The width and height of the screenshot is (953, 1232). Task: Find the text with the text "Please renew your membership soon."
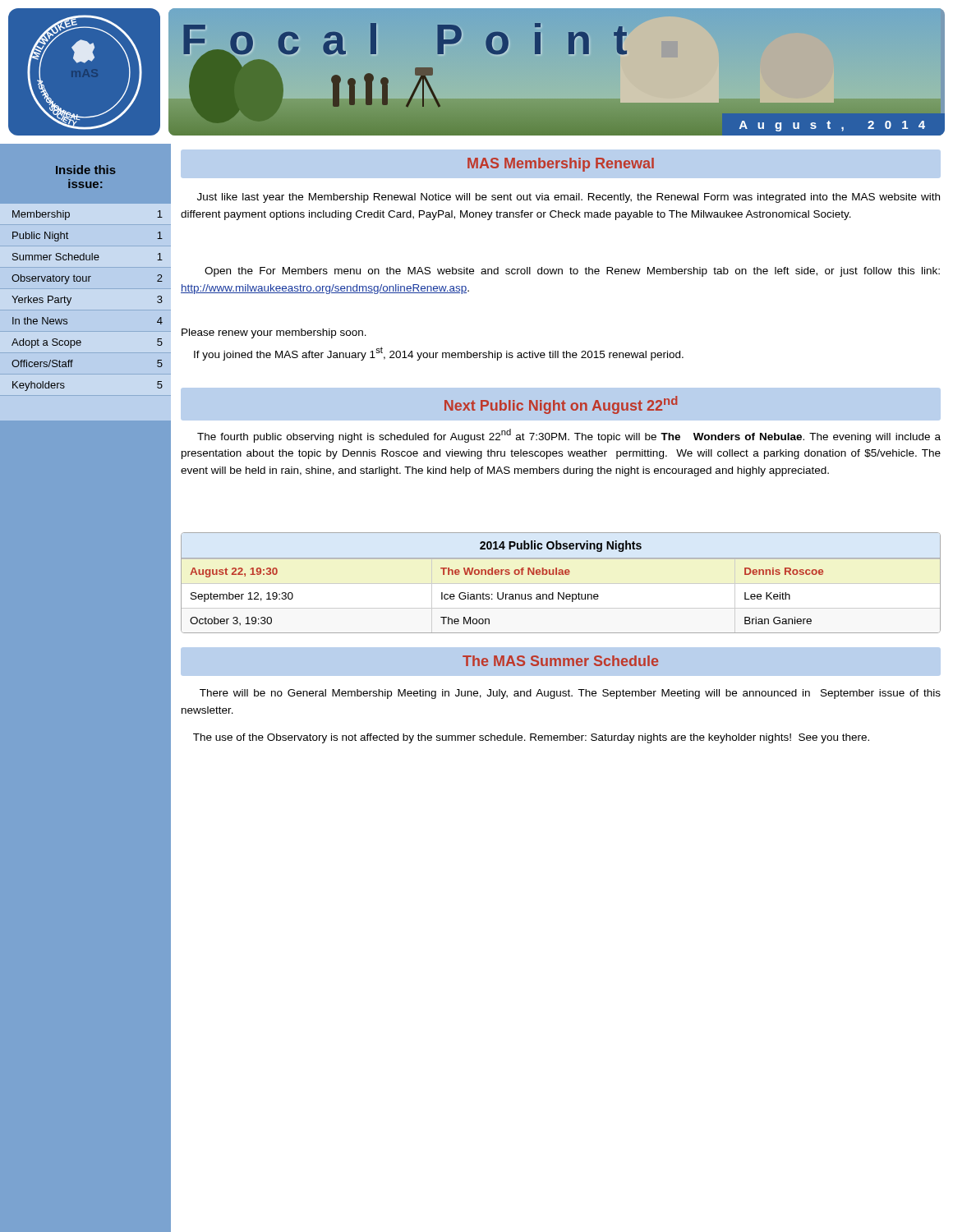[x=274, y=332]
